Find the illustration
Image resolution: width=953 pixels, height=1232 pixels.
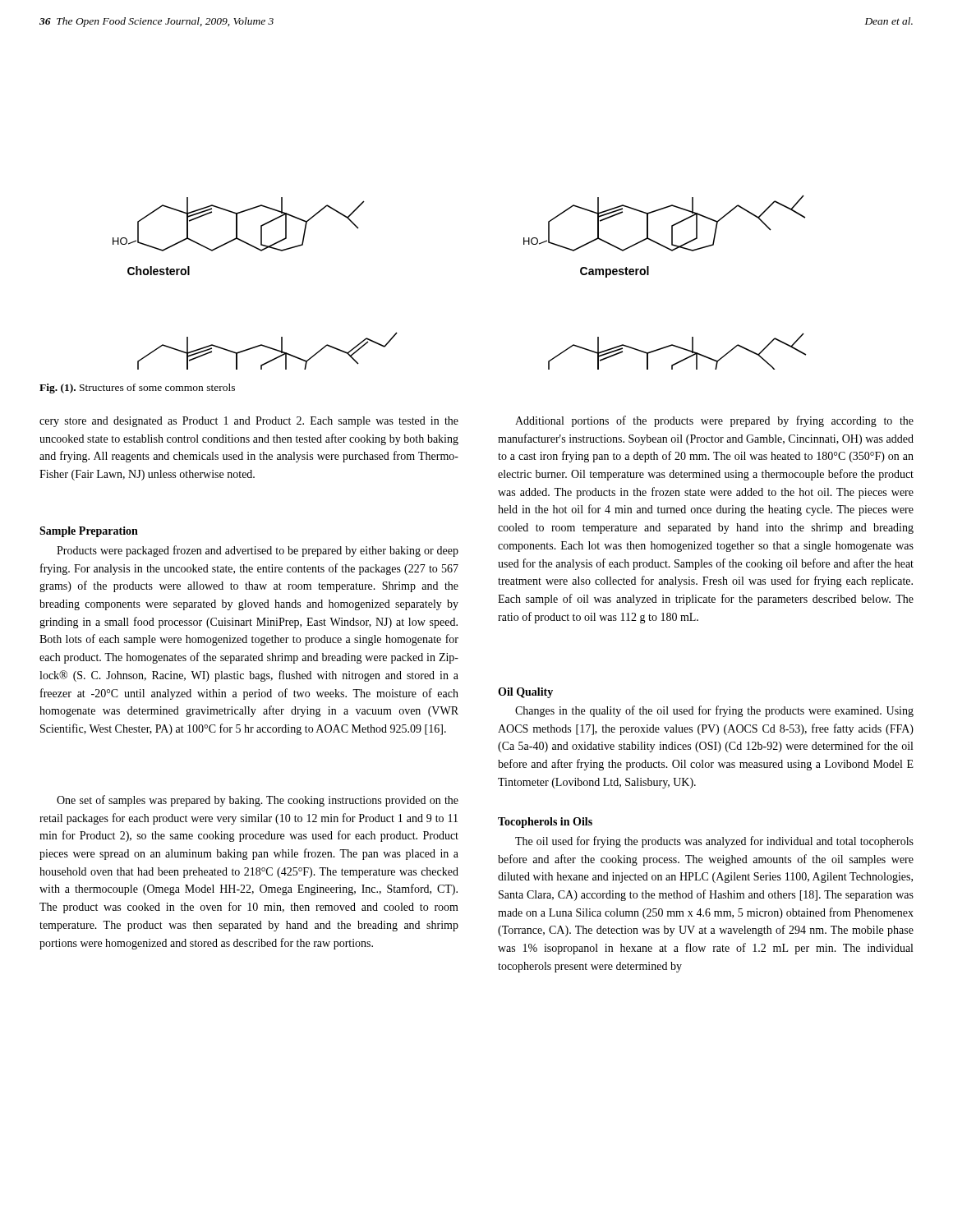pyautogui.click(x=476, y=205)
